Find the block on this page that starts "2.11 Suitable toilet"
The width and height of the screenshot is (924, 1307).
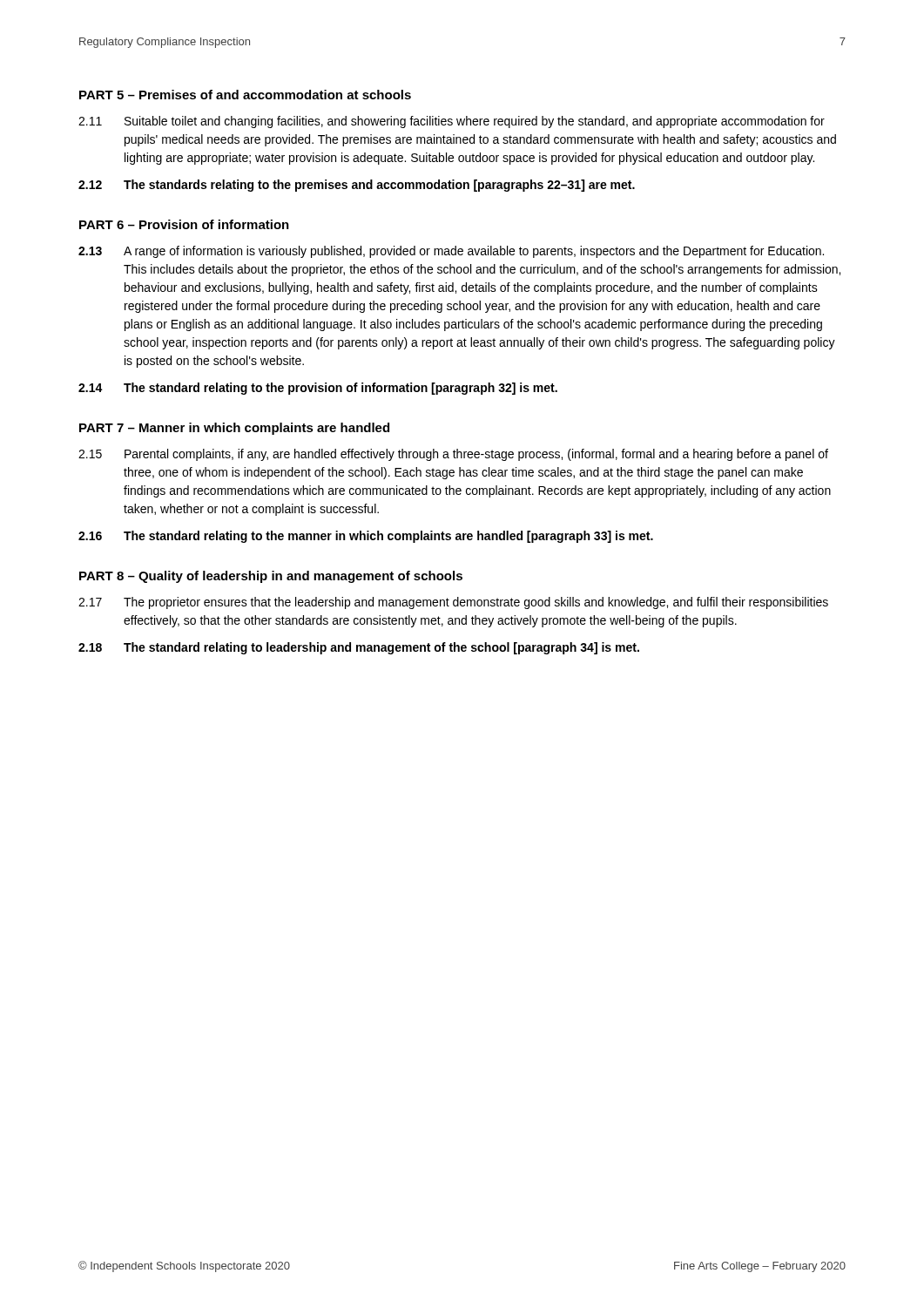coord(462,140)
